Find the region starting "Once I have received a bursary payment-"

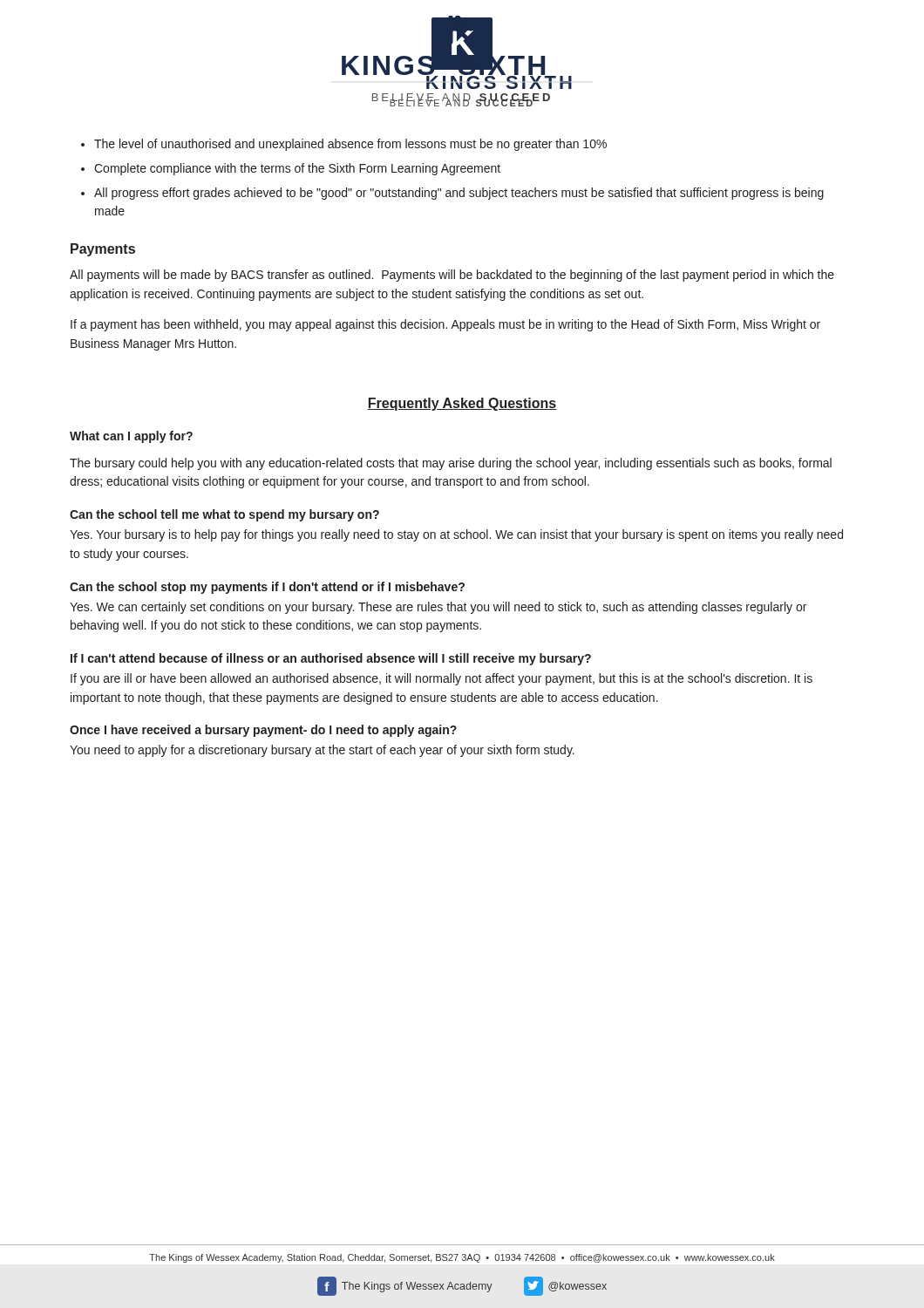(263, 730)
